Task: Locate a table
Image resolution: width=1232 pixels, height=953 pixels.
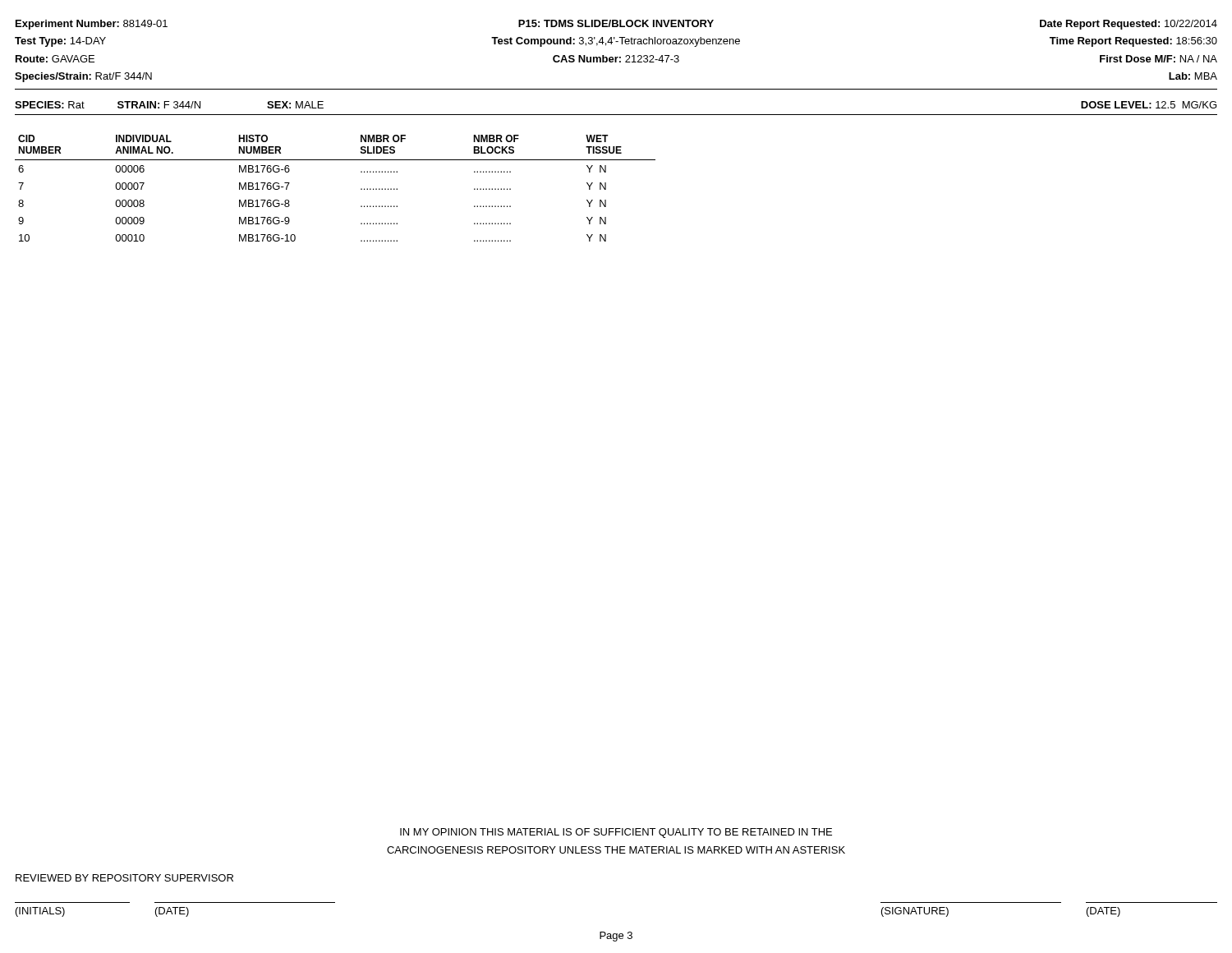Action: coord(616,188)
